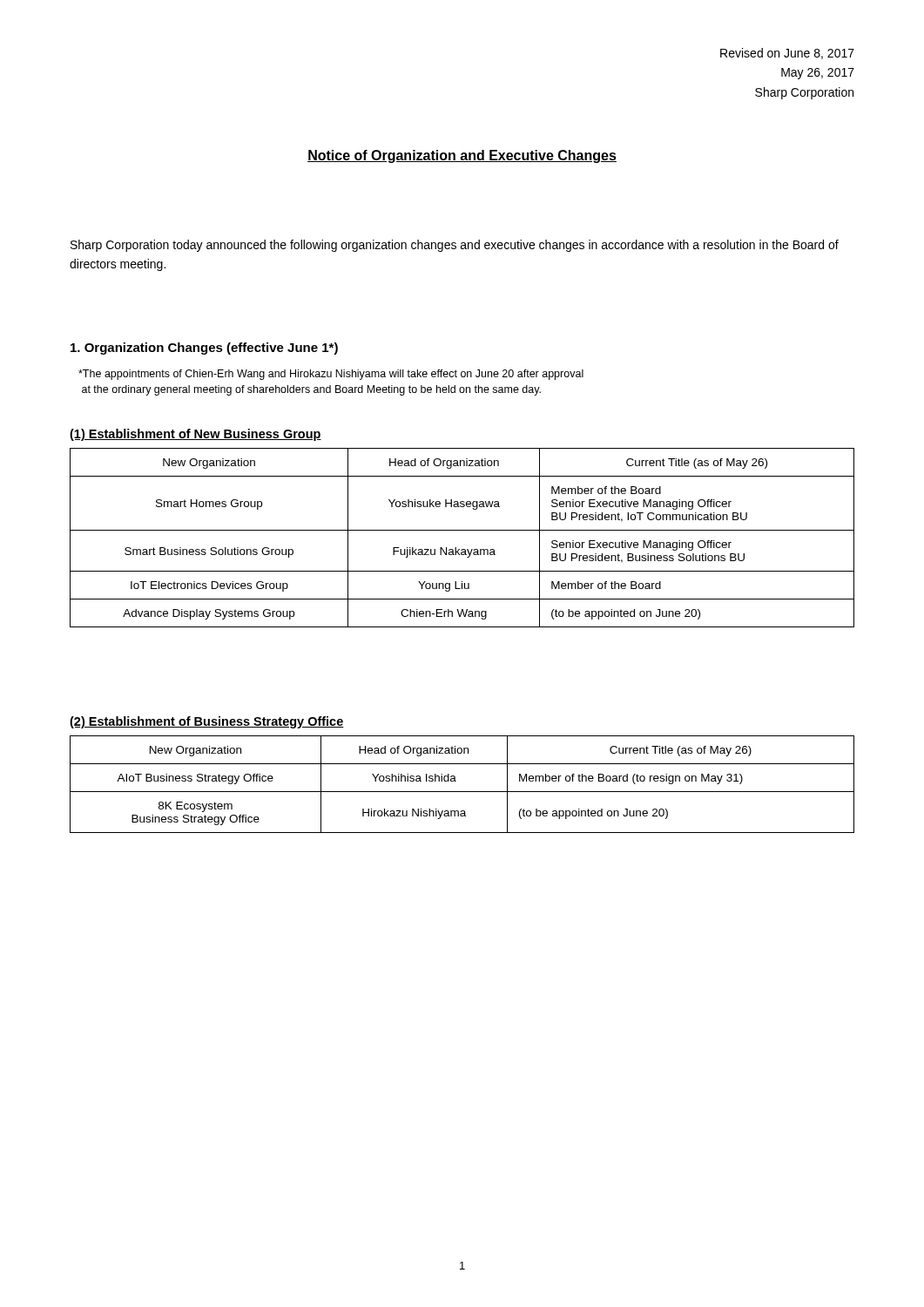Find the region starting "1. Organization Changes"
Image resolution: width=924 pixels, height=1307 pixels.
click(x=462, y=369)
